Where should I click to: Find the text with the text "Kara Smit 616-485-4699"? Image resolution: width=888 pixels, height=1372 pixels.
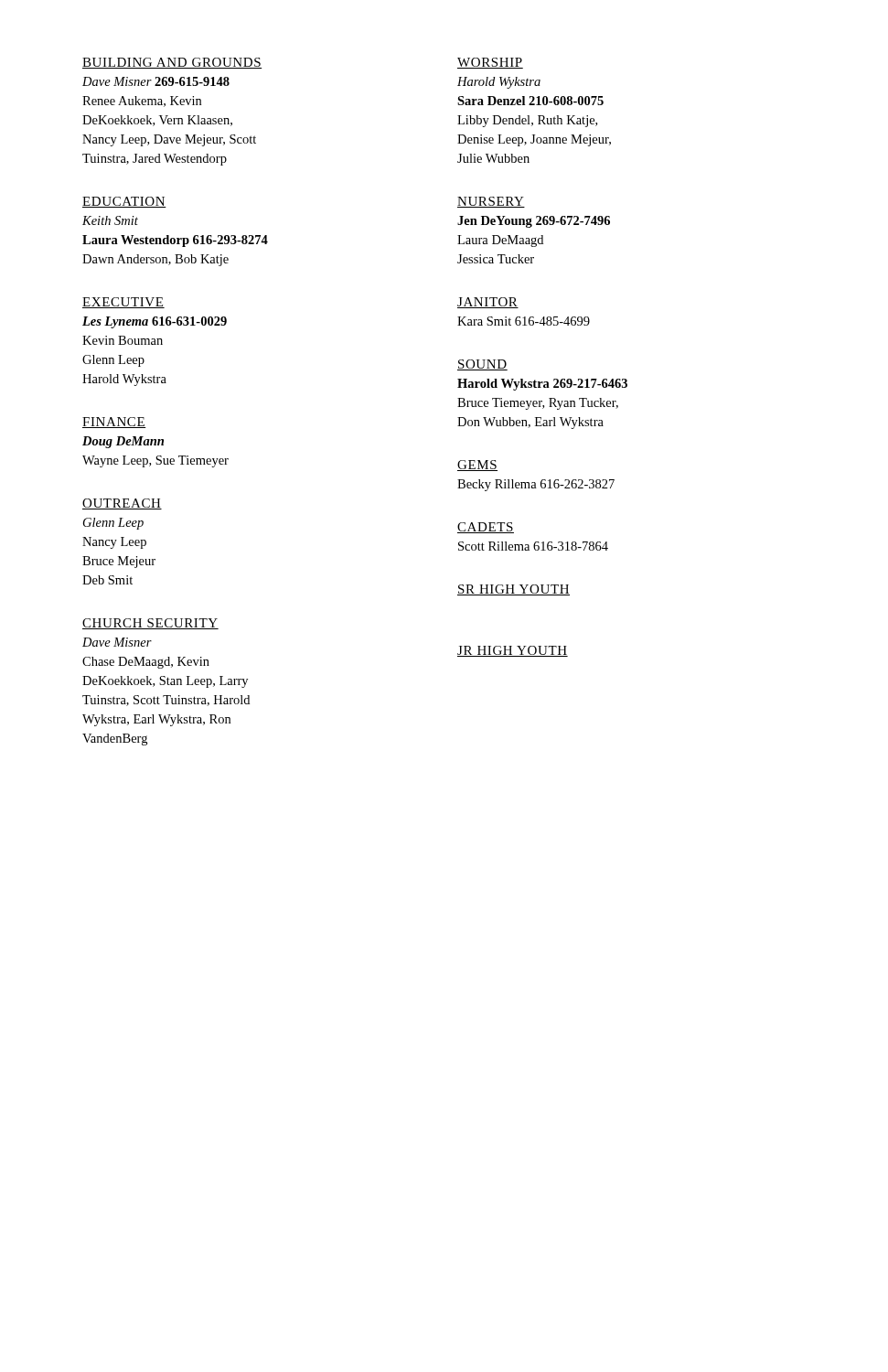pos(524,321)
